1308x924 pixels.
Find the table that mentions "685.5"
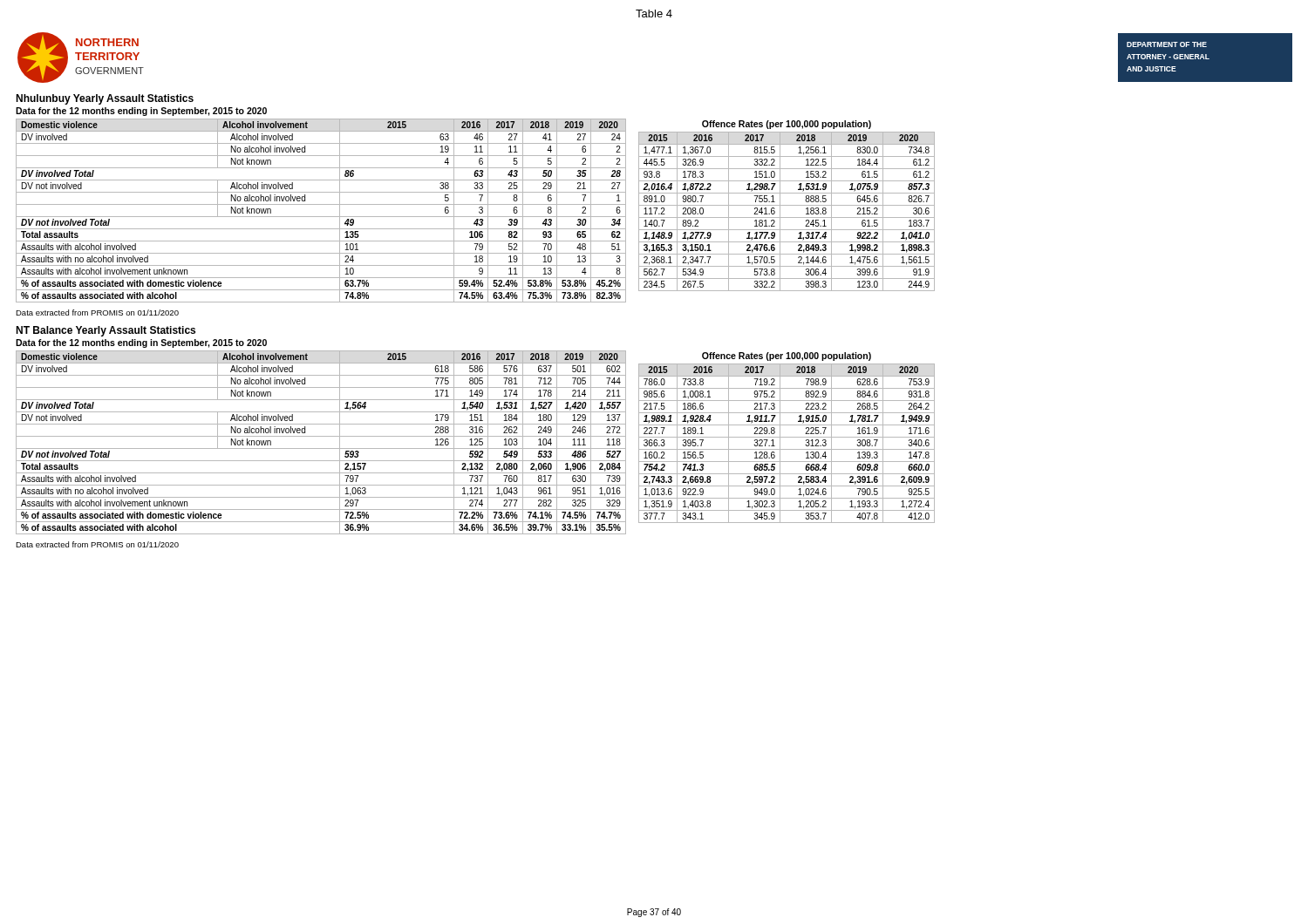pos(787,443)
